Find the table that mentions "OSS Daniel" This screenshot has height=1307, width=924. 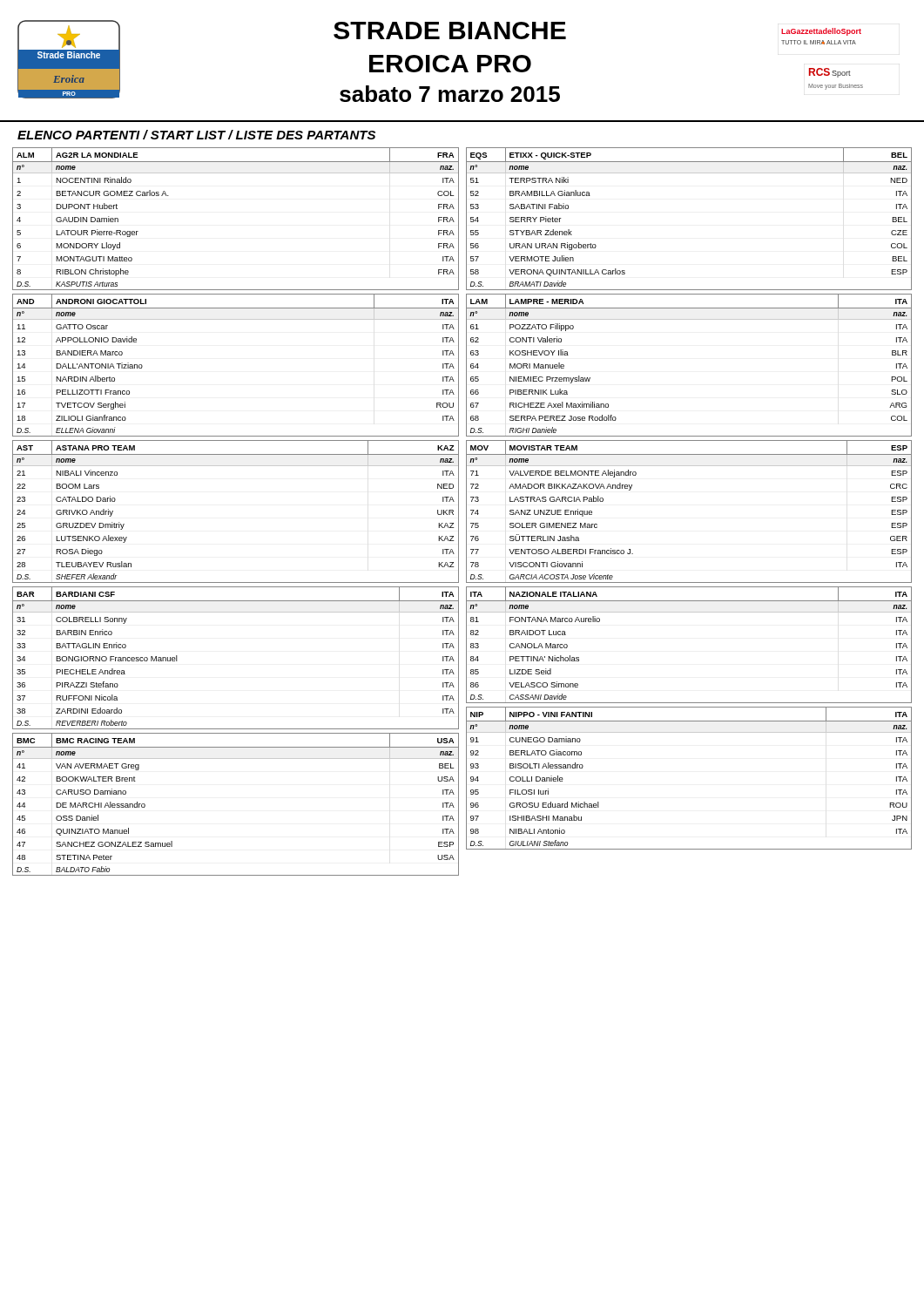pos(235,804)
